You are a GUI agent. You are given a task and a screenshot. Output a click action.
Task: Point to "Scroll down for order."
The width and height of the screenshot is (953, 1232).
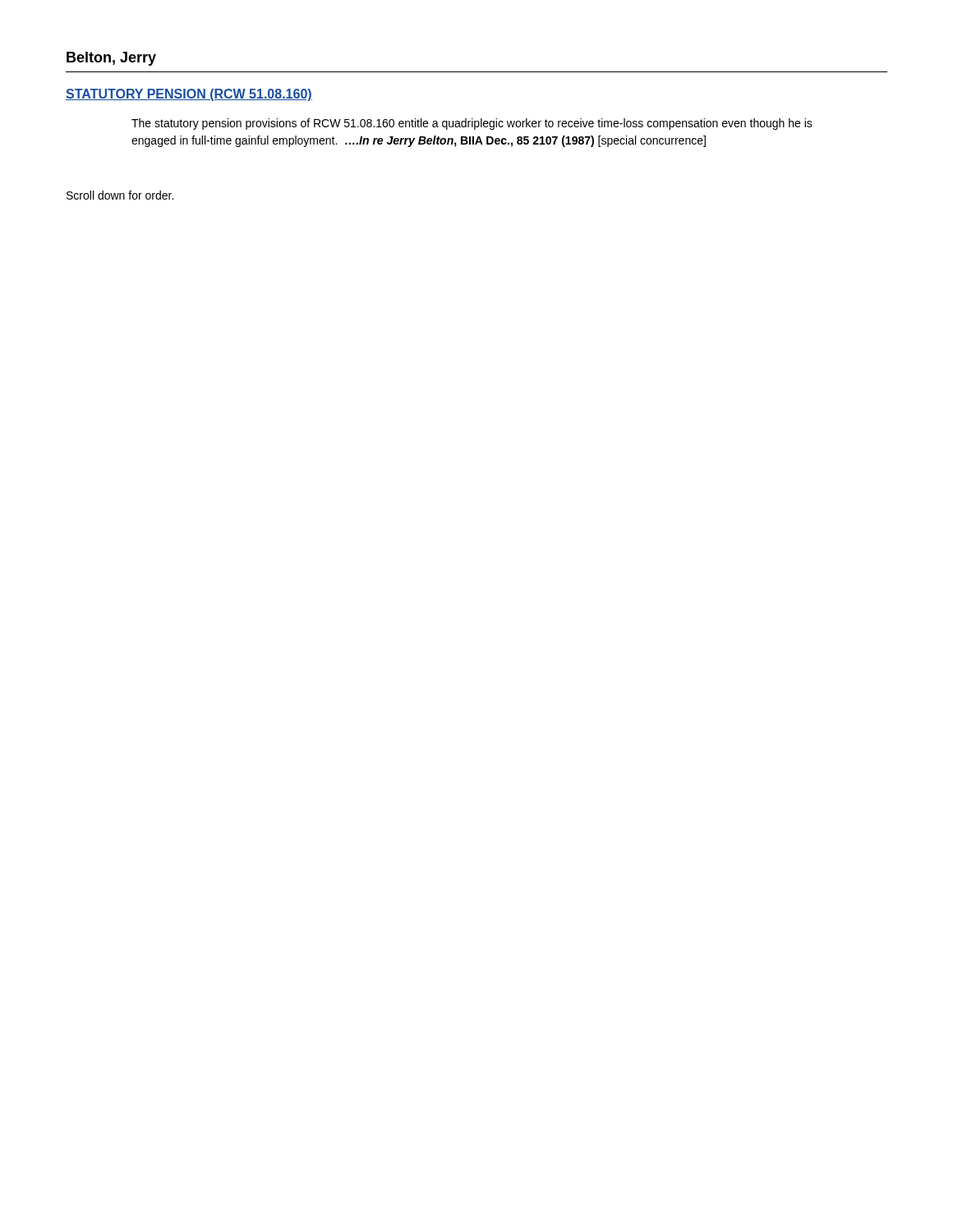[120, 195]
